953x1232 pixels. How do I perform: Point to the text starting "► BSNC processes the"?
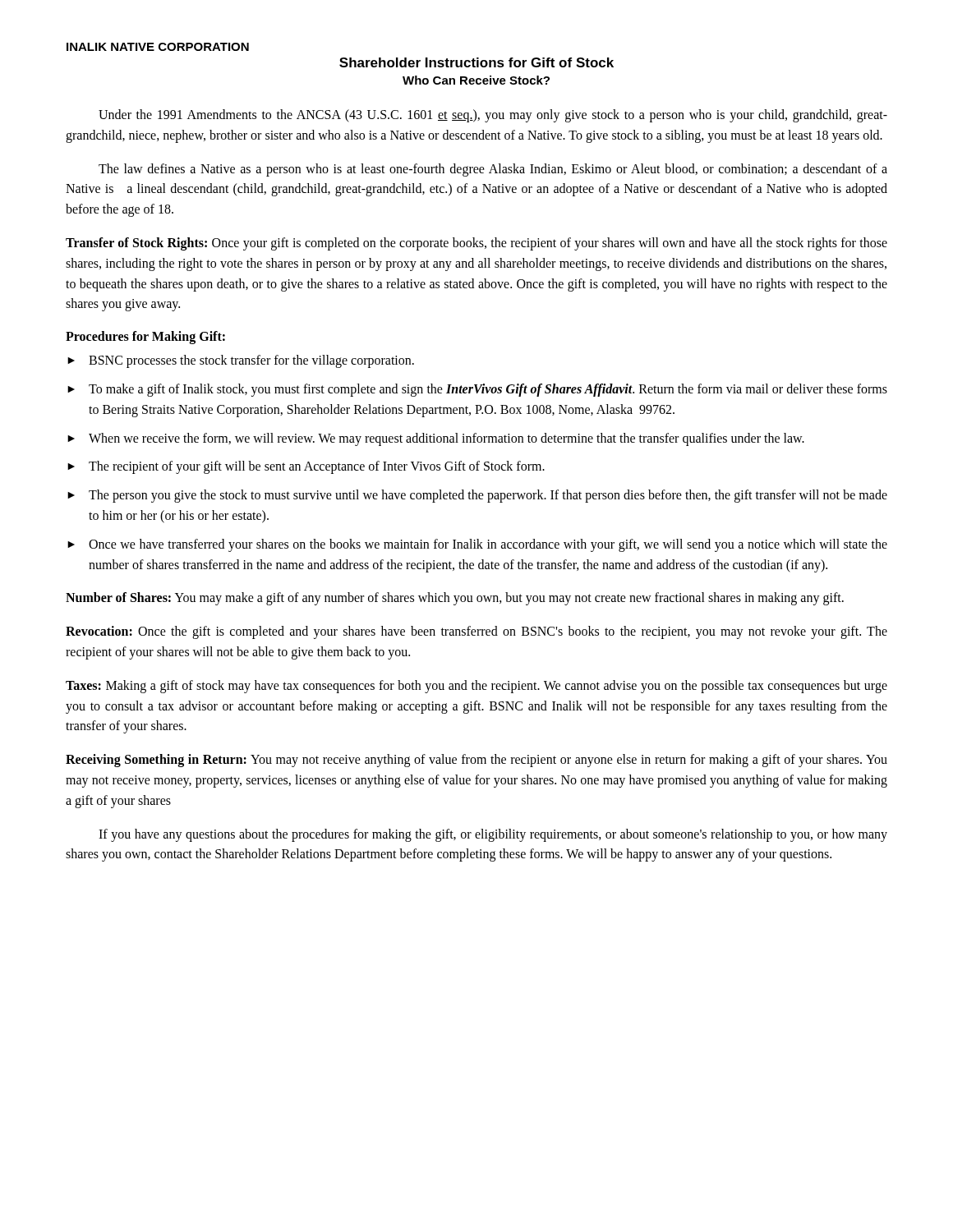point(241,361)
